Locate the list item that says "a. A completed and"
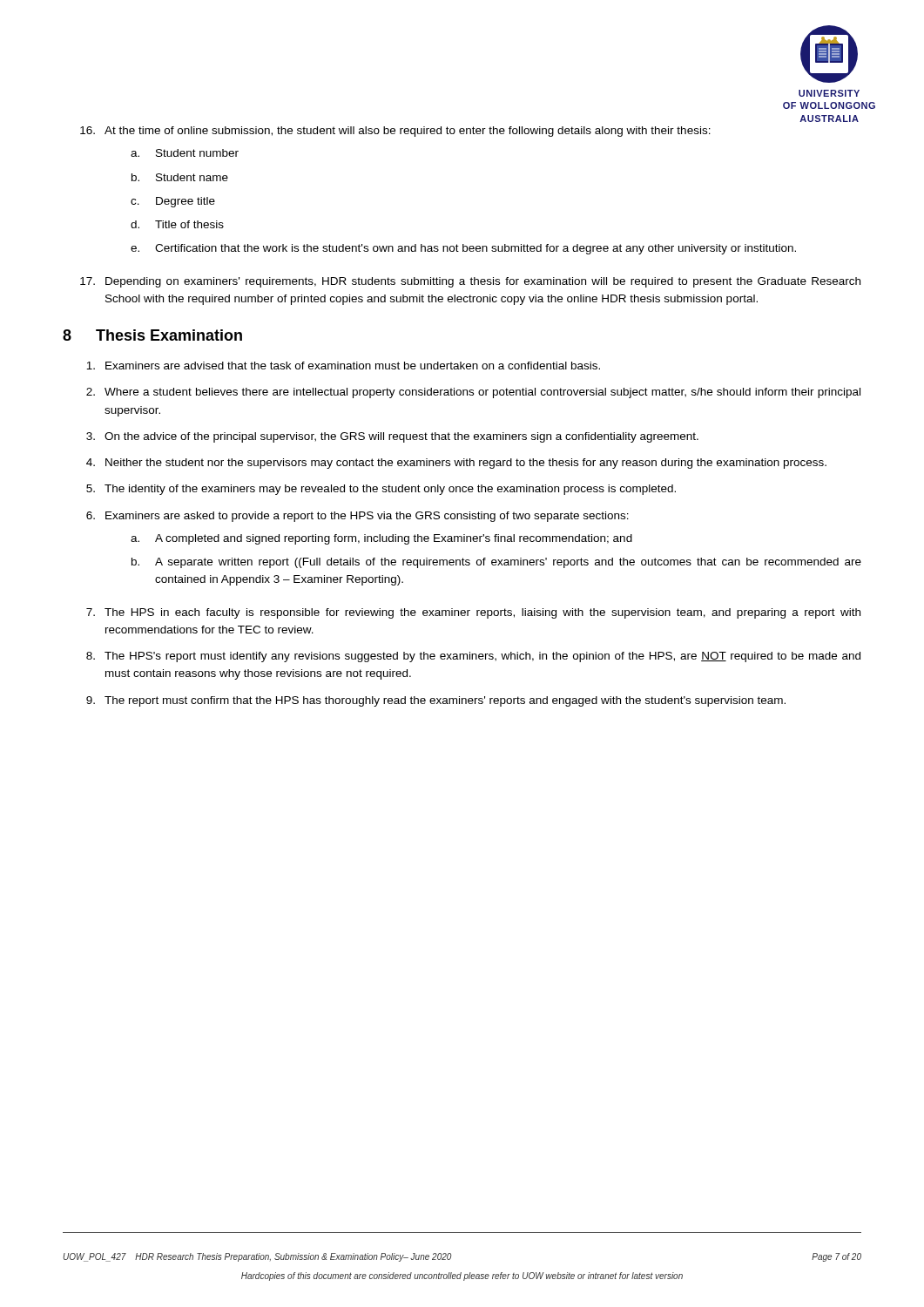This screenshot has width=924, height=1307. pos(496,538)
